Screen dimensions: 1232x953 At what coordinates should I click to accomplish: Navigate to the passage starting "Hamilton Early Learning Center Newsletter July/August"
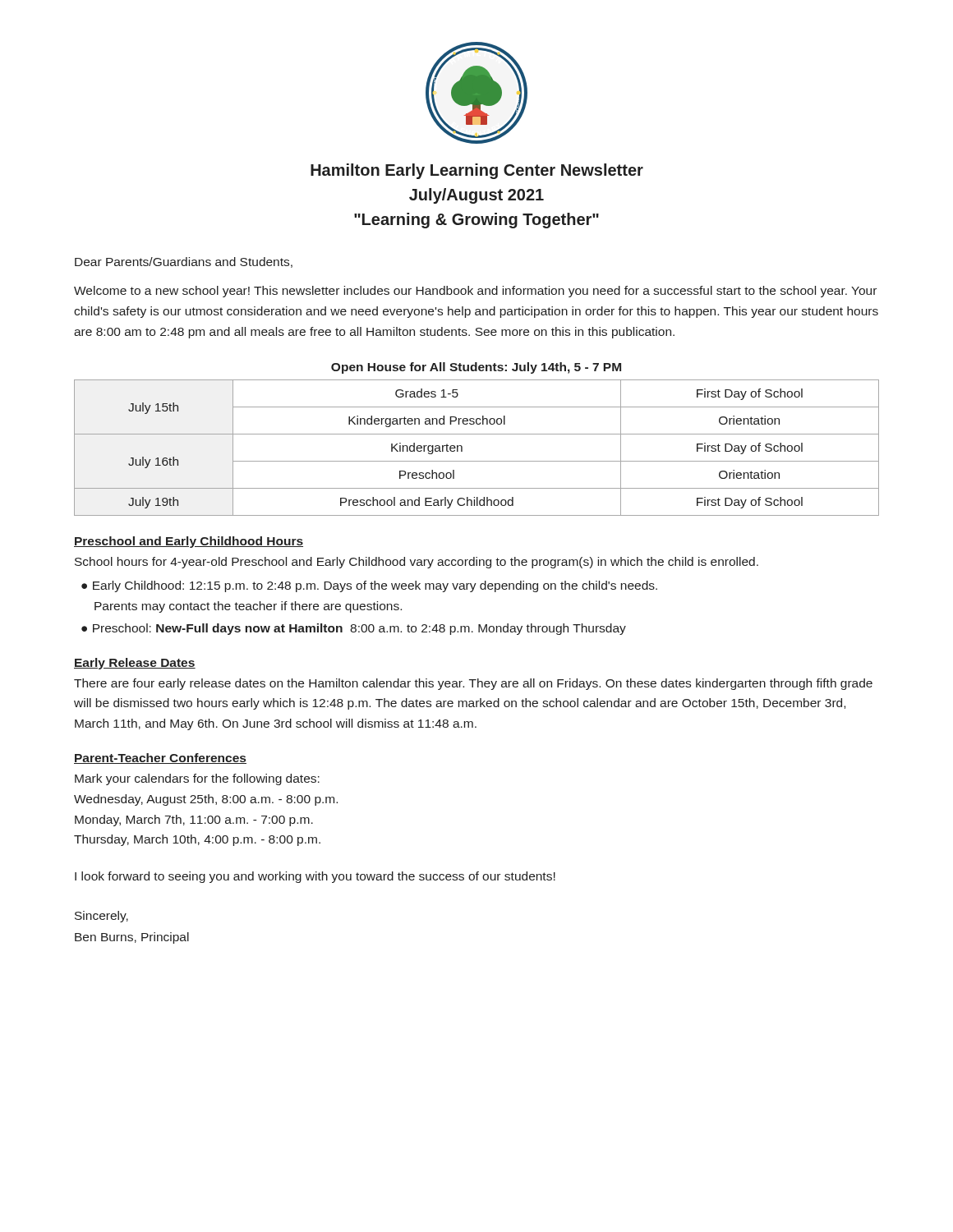[476, 195]
